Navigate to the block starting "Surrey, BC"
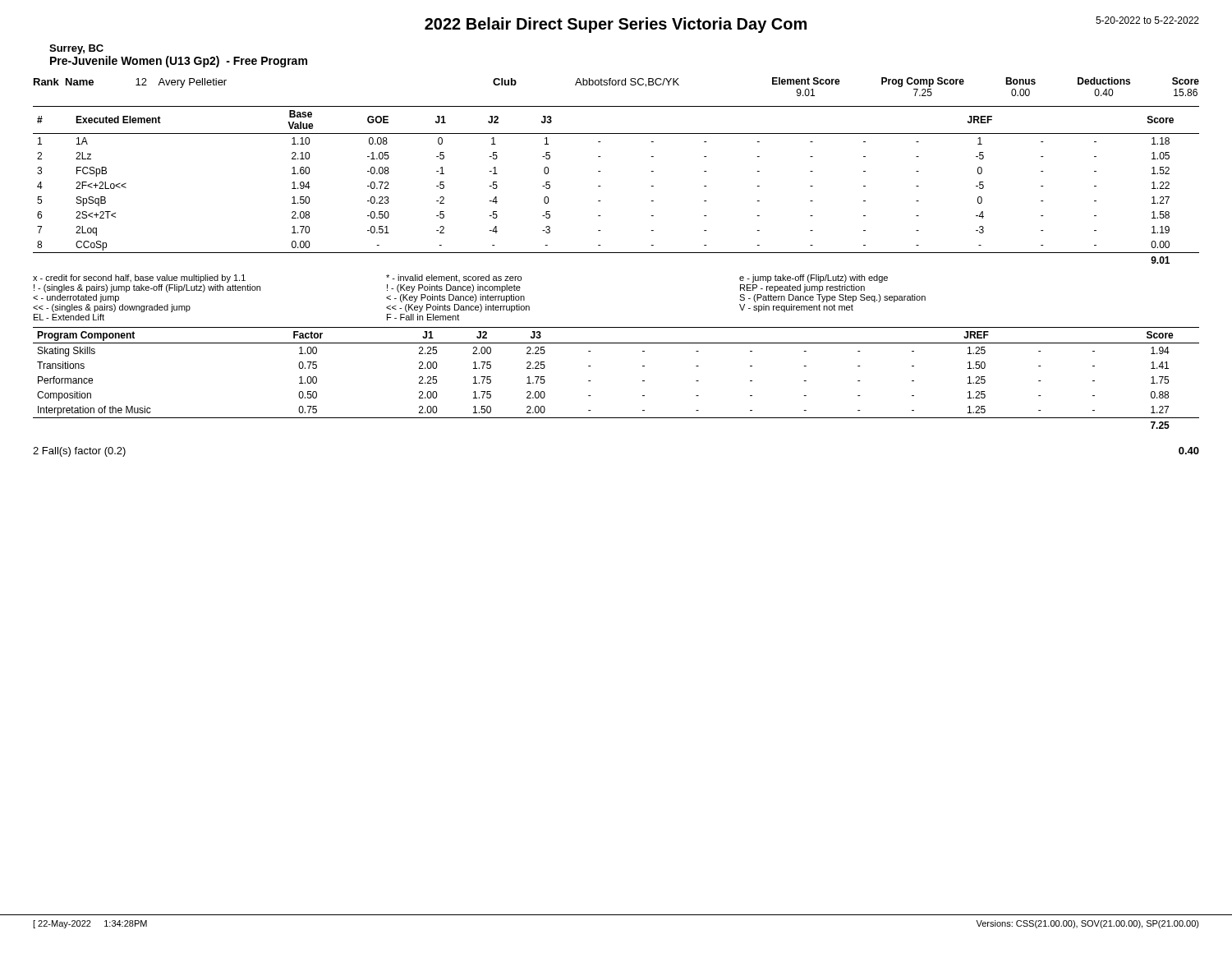1232x953 pixels. 77,48
